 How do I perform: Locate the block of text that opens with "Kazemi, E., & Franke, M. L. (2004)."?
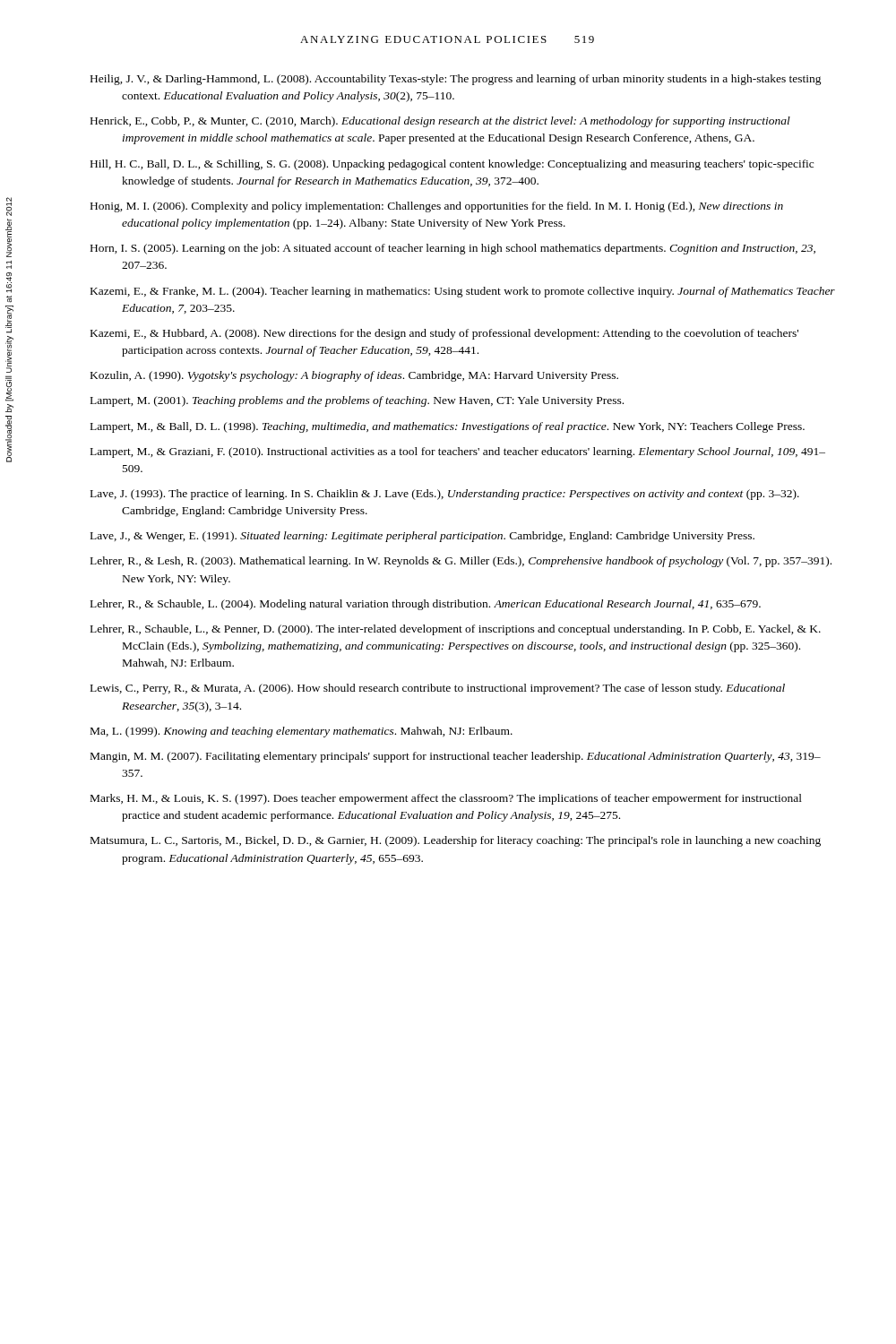pyautogui.click(x=462, y=299)
